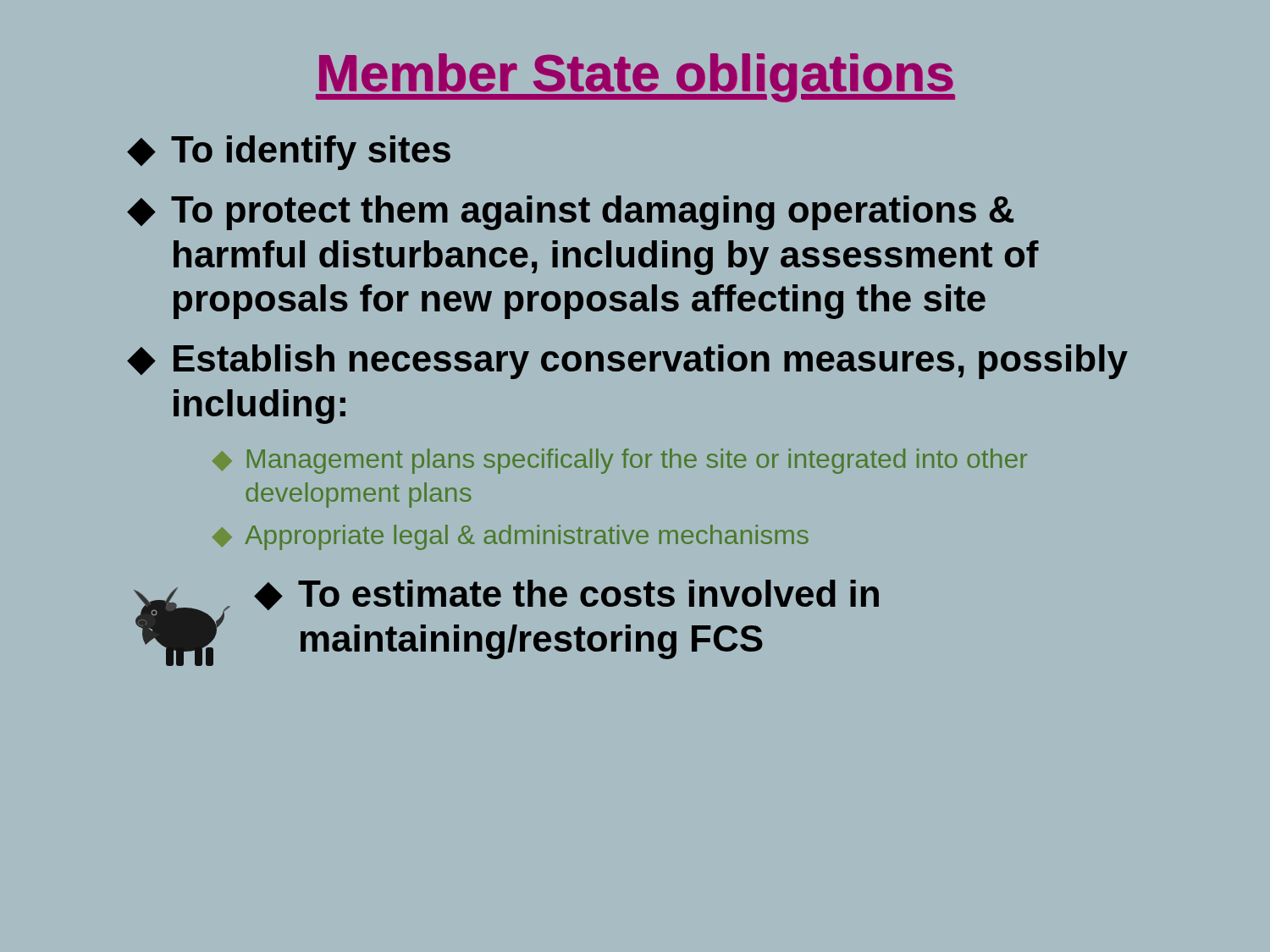Find the text block starting "◆ Establish necessary conservation measures, possibly including:"
The width and height of the screenshot is (1270, 952).
click(643, 382)
